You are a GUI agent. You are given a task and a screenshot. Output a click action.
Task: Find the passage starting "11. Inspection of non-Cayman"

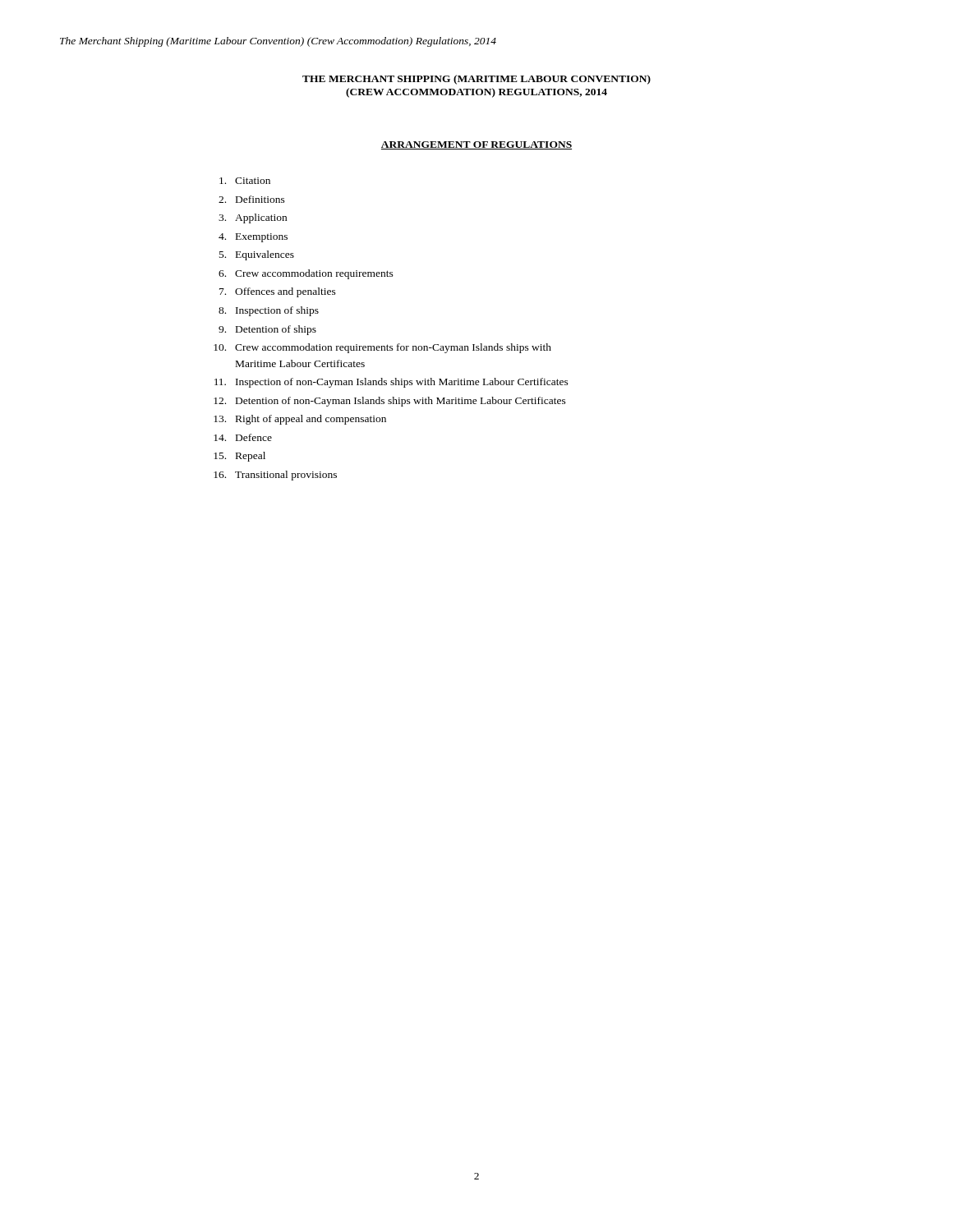(493, 382)
